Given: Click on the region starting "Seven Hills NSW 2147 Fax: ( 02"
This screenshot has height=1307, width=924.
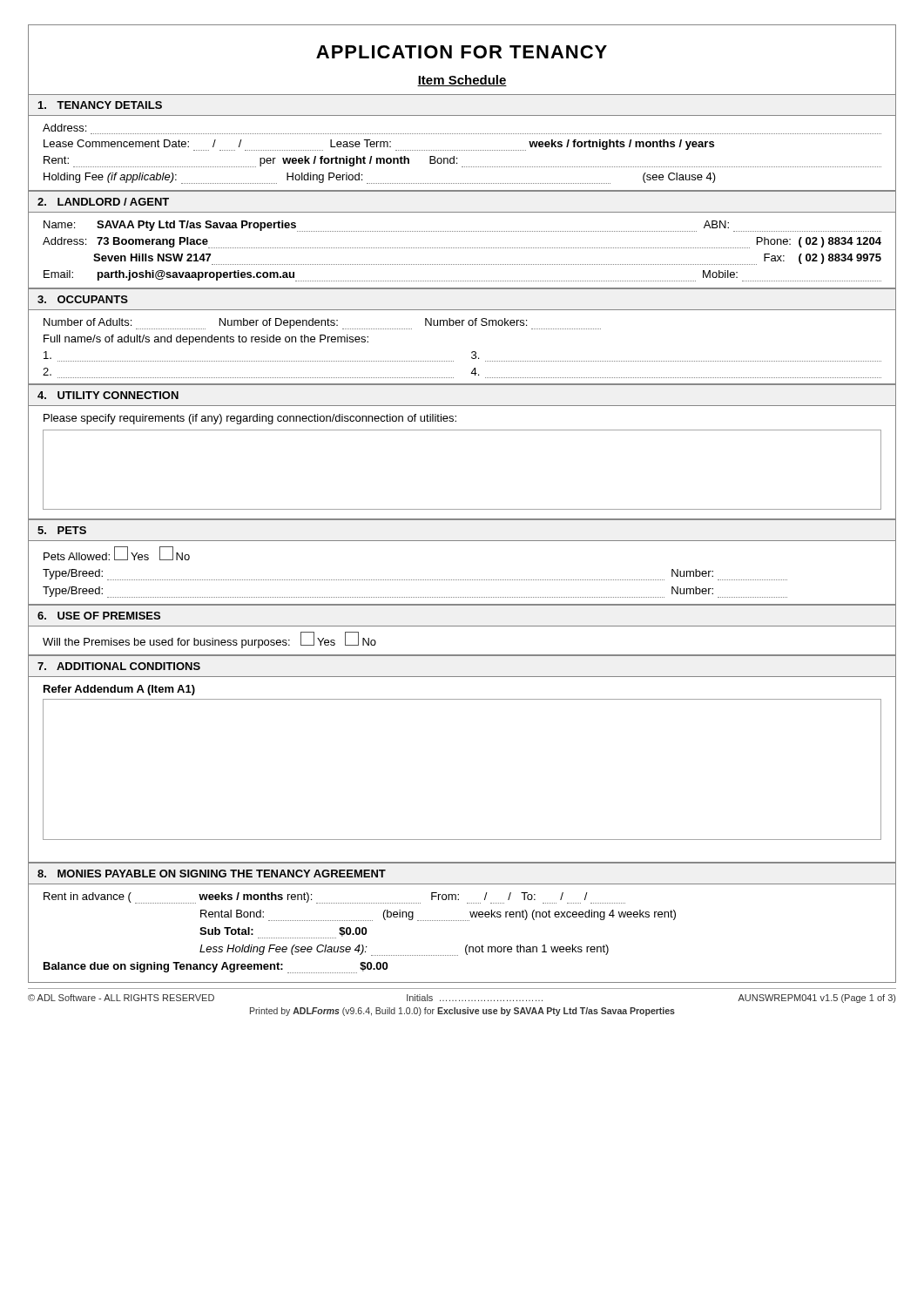Looking at the screenshot, I should pyautogui.click(x=462, y=258).
